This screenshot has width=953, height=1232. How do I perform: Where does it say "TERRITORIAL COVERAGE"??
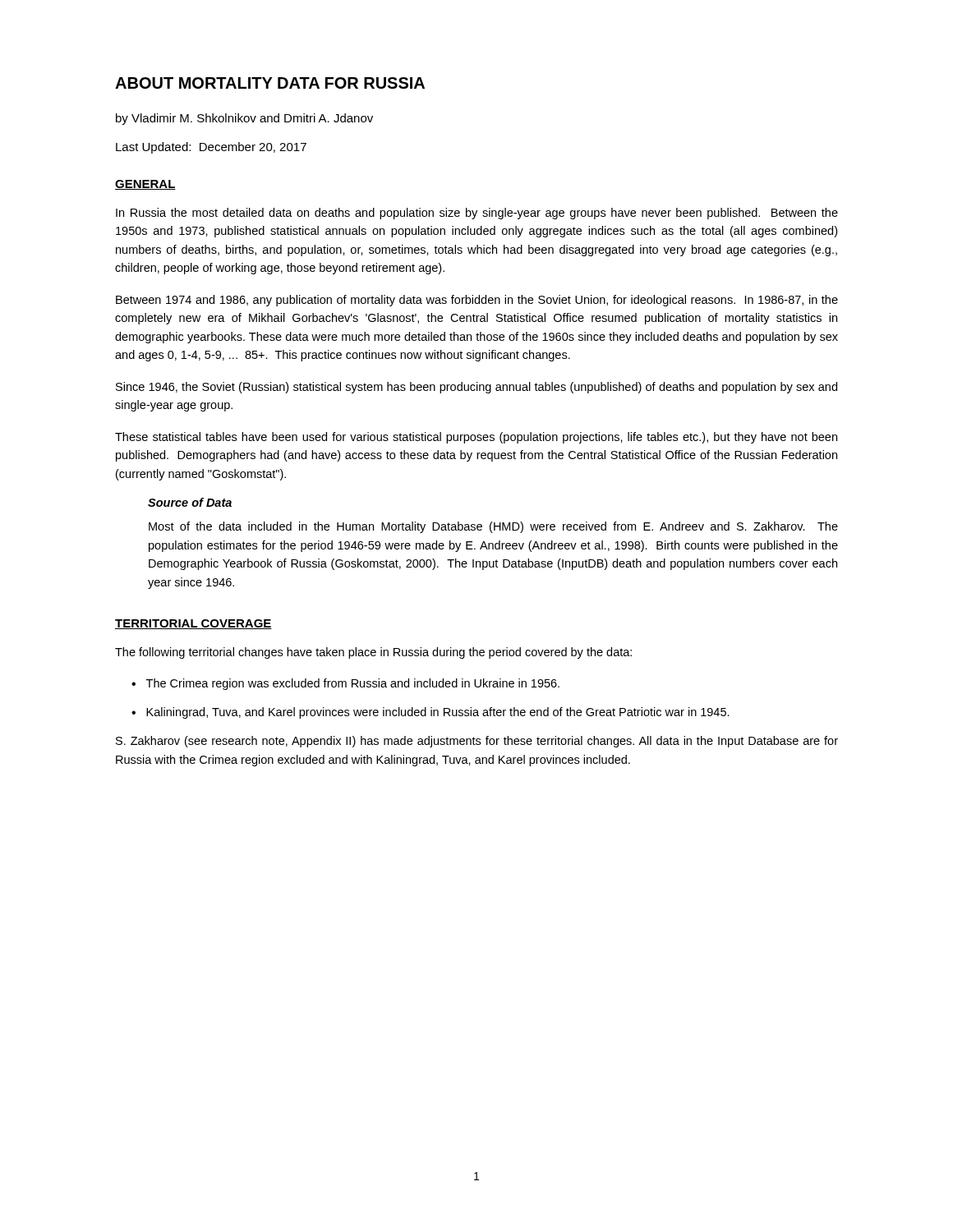(193, 623)
